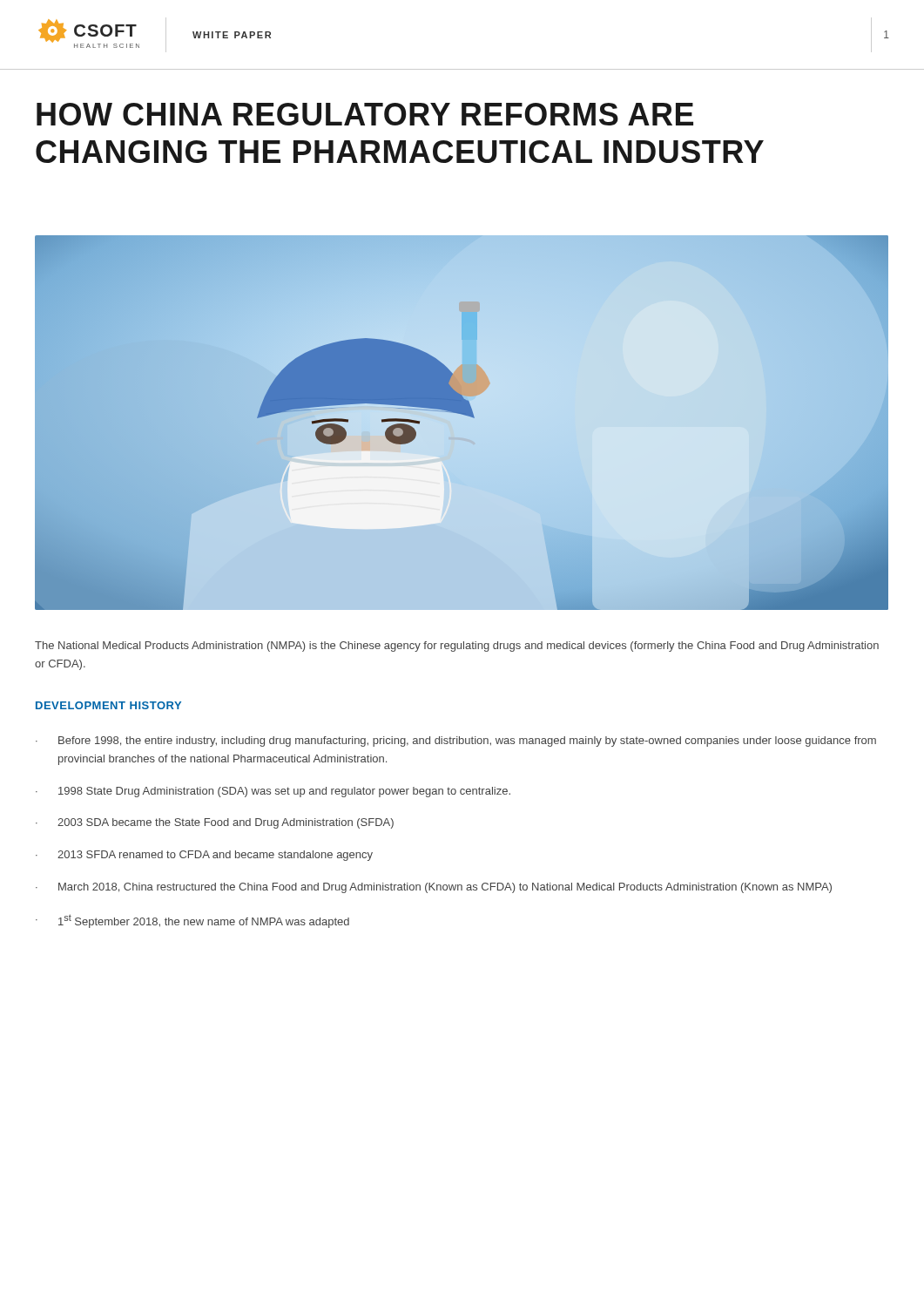Point to the block beginning "· 2003 SDA became the State Food and"
The height and width of the screenshot is (1307, 924).
(x=215, y=823)
